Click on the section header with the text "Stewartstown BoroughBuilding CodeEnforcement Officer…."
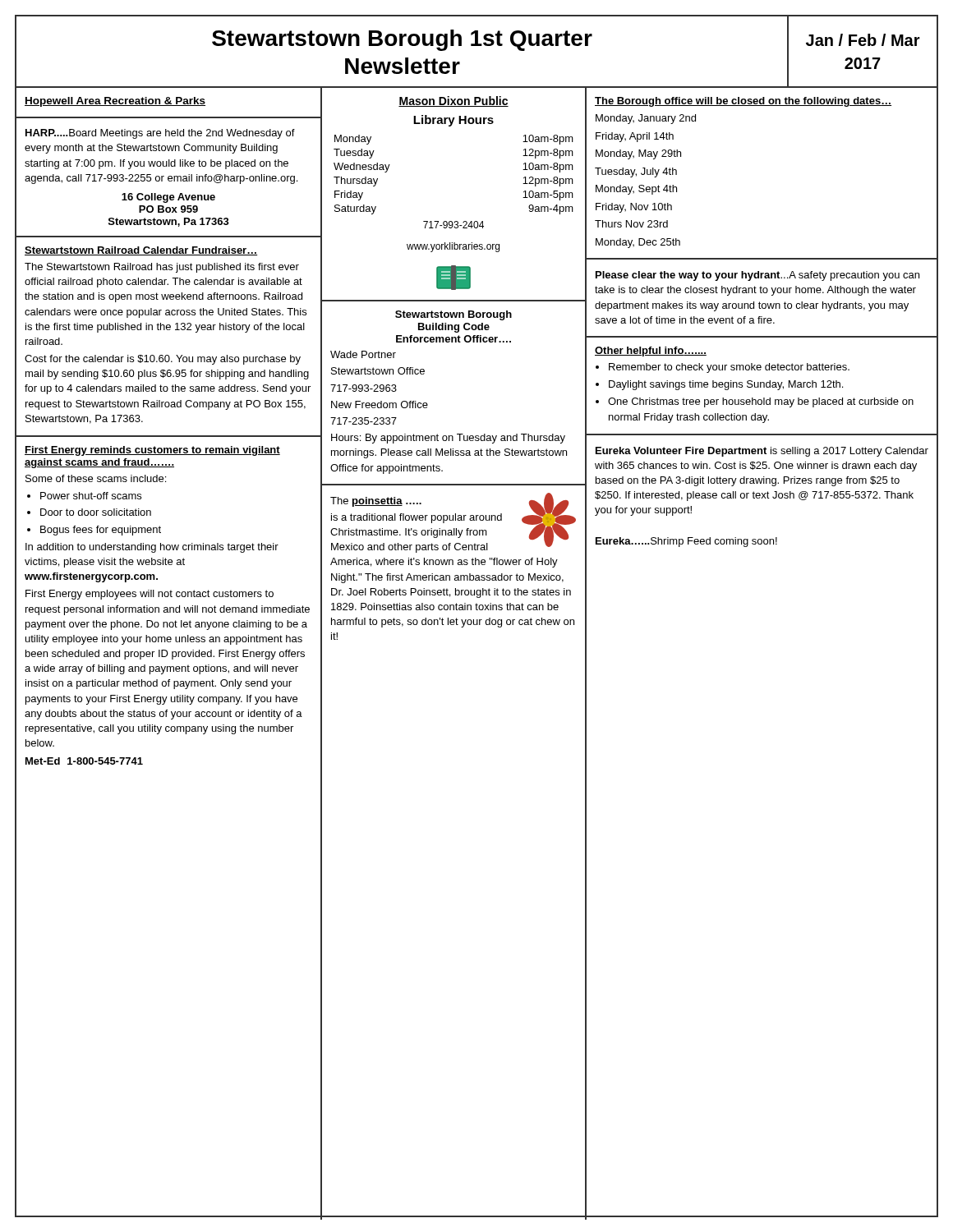 [x=453, y=327]
